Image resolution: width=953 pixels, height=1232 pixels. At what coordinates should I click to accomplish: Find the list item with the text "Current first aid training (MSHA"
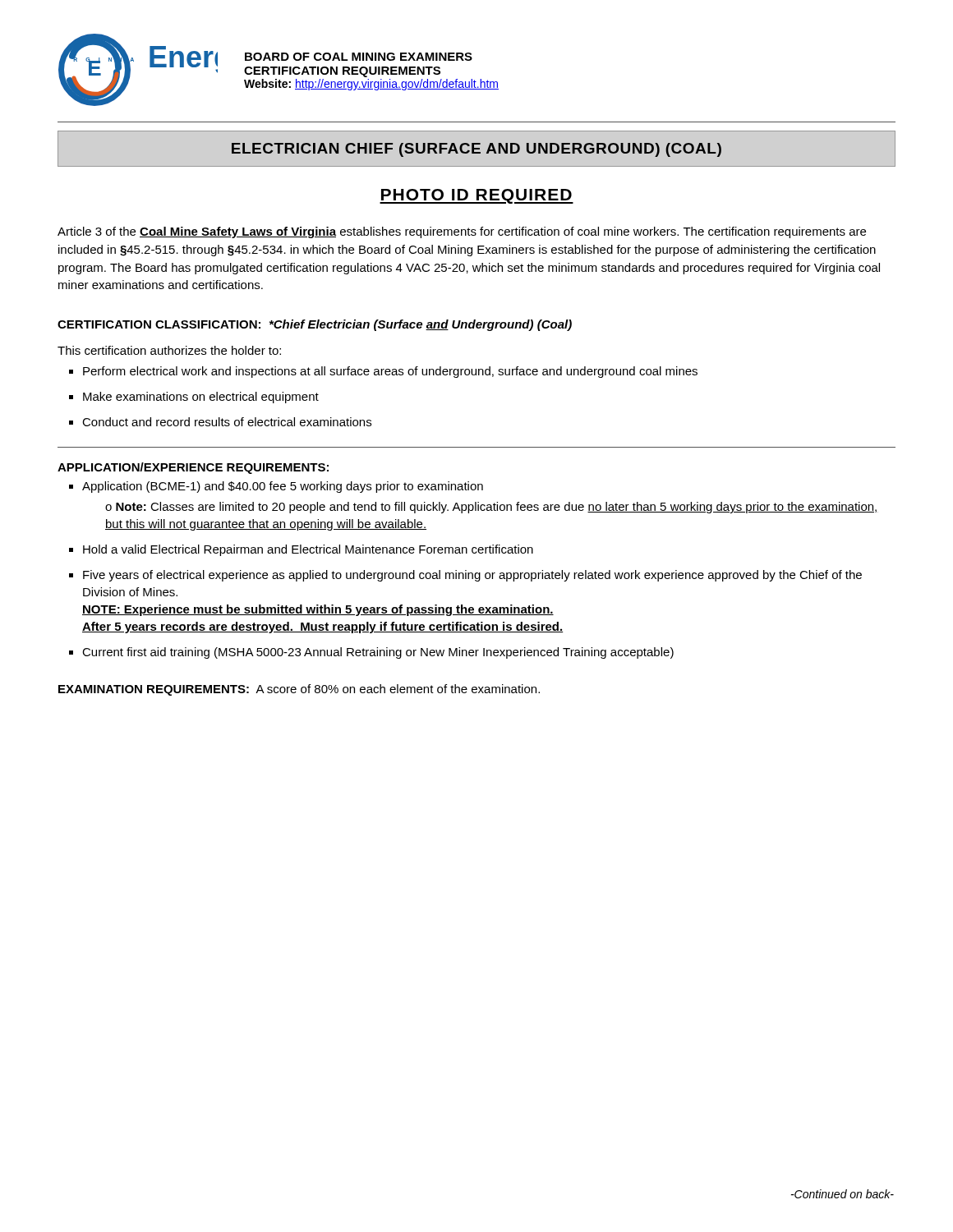click(x=476, y=652)
